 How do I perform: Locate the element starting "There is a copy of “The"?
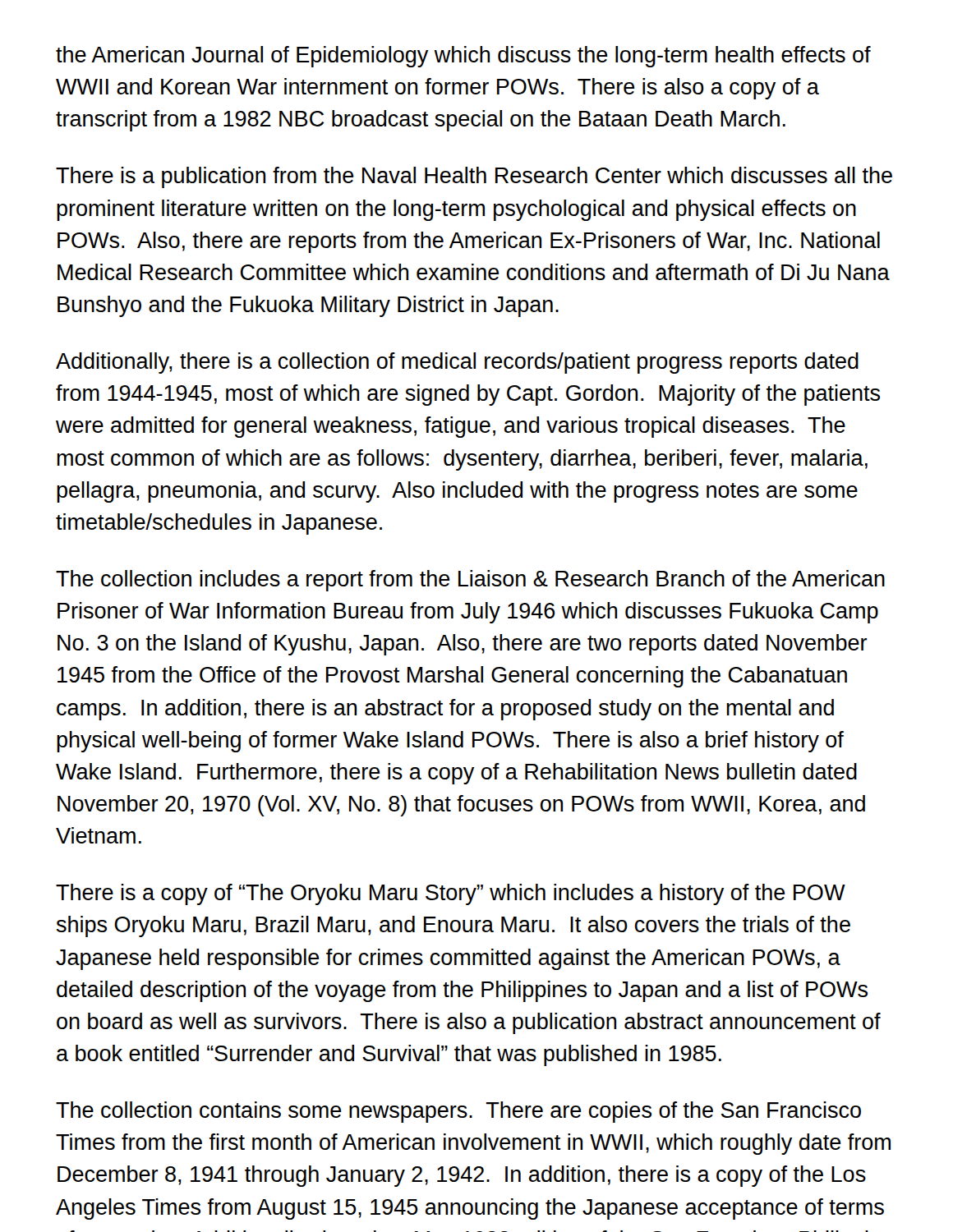click(x=468, y=973)
